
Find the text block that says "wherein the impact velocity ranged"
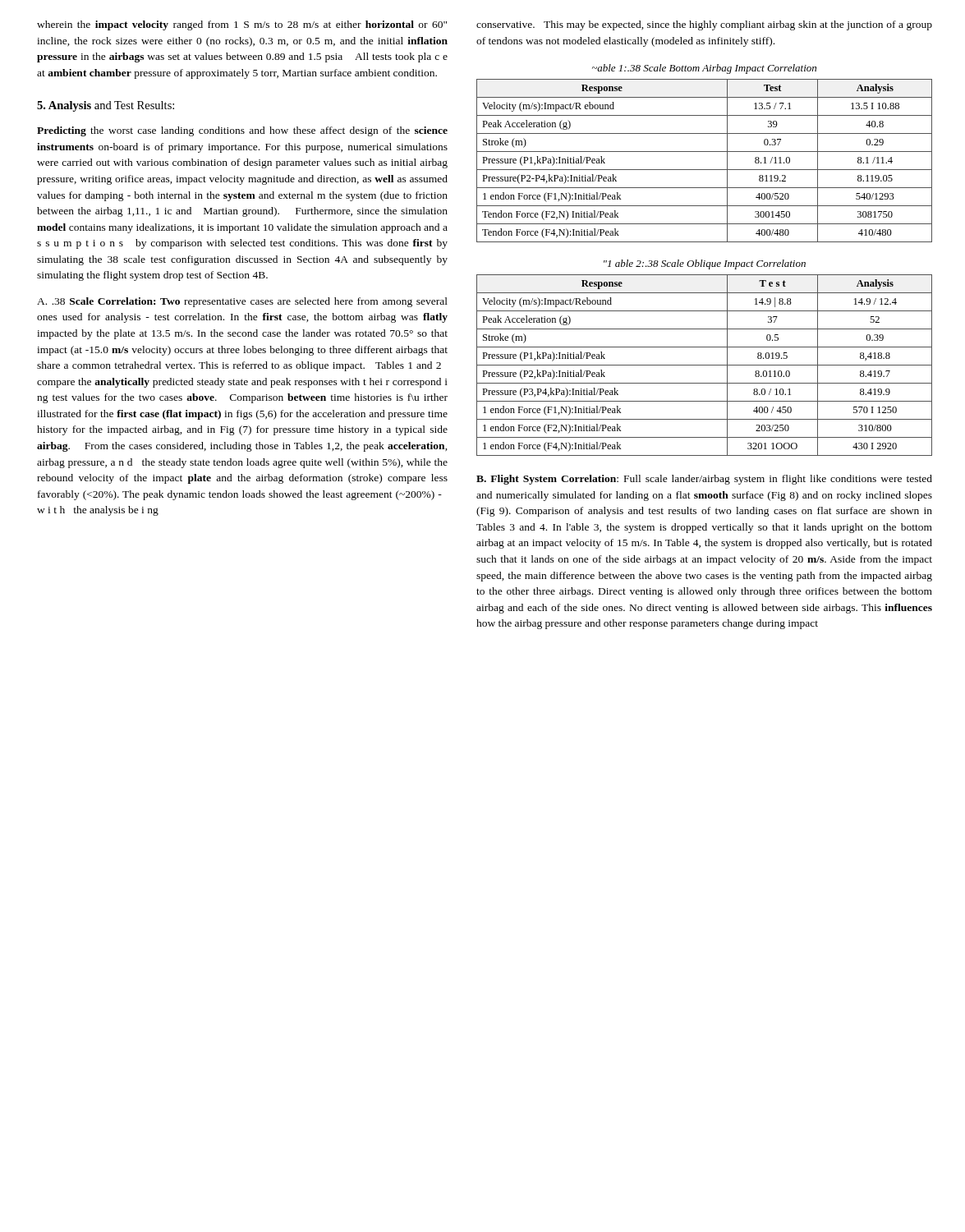pos(242,48)
